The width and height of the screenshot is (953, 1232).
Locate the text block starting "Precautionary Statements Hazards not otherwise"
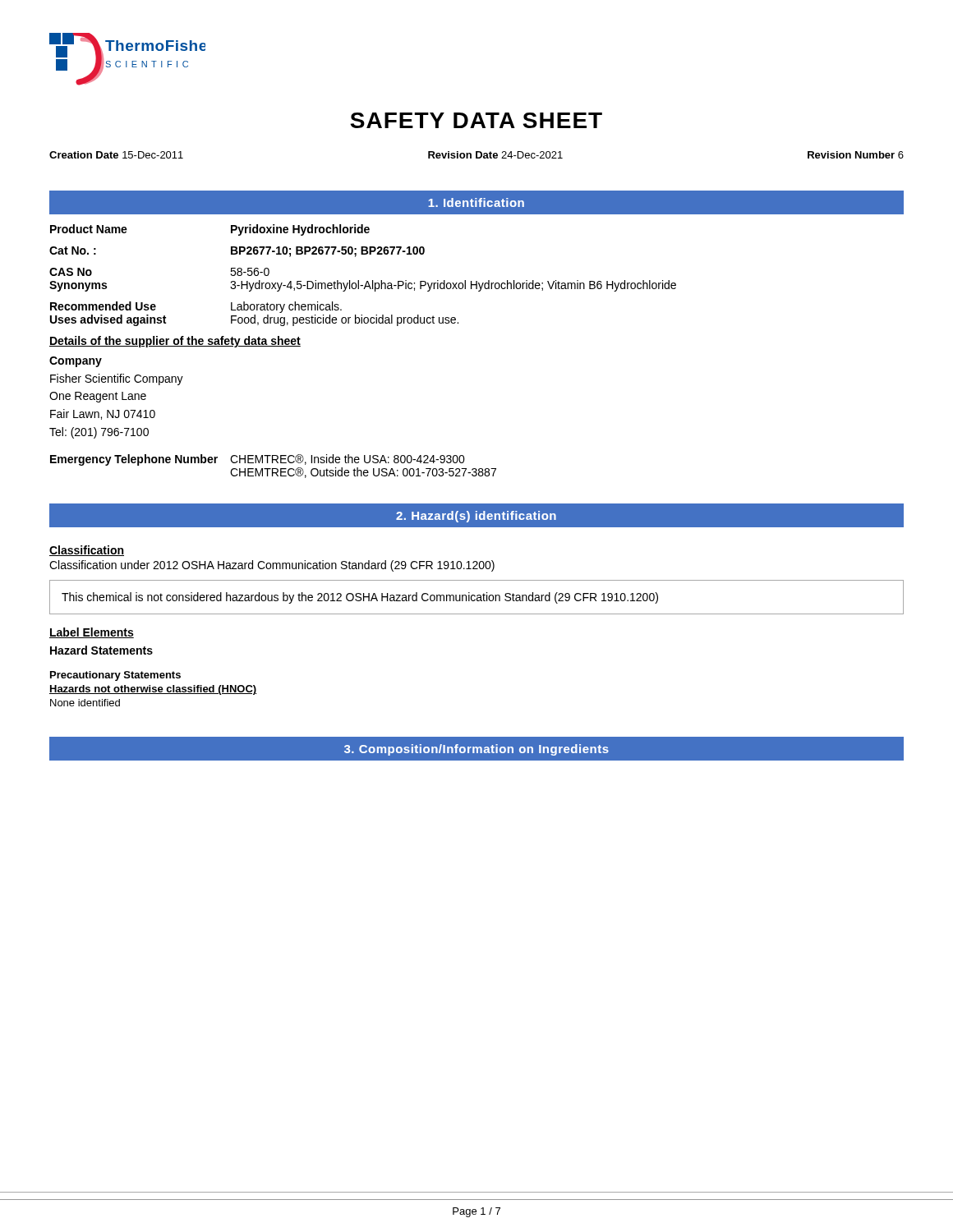click(x=115, y=676)
